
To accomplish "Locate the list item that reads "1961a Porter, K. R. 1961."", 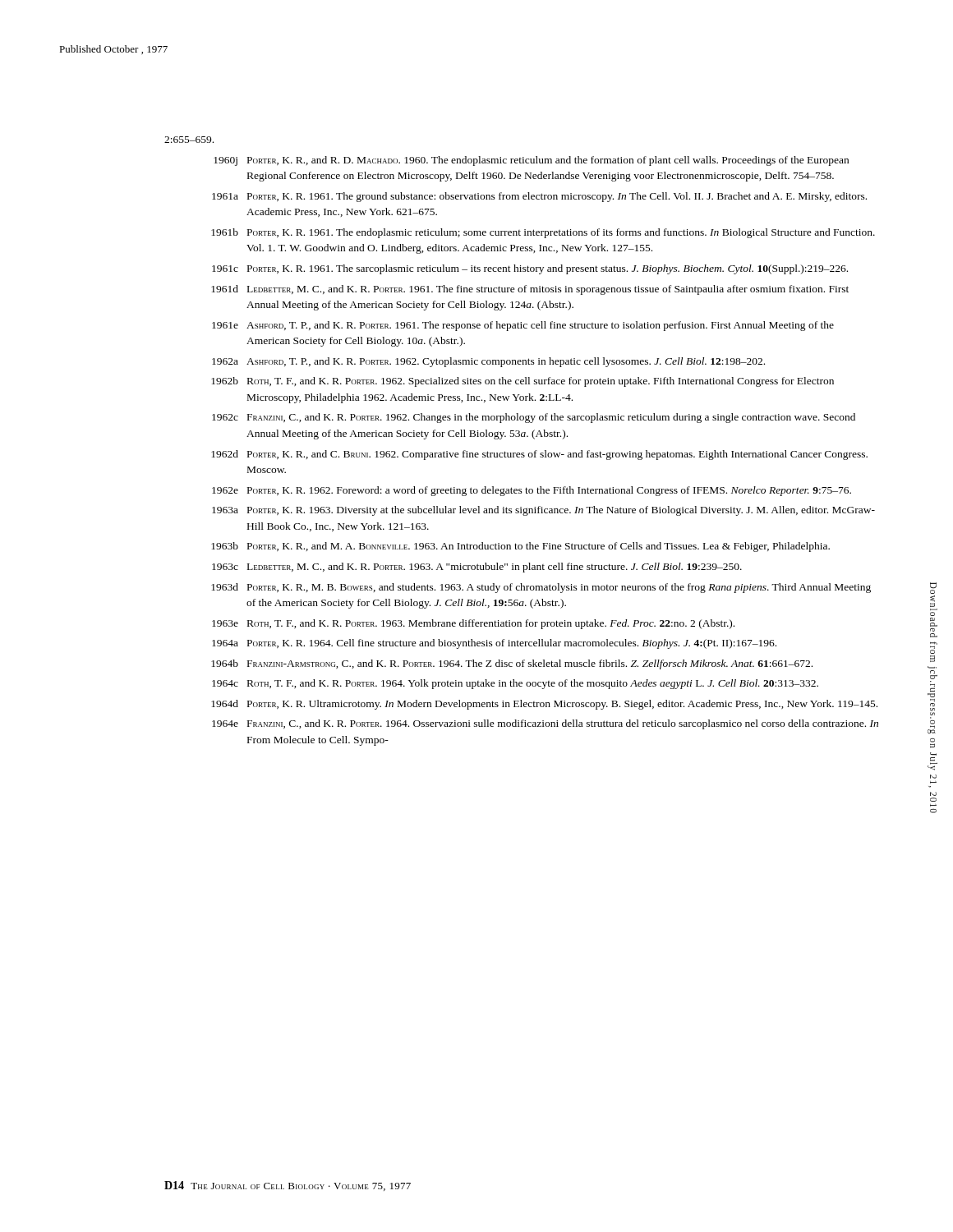I will (522, 204).
